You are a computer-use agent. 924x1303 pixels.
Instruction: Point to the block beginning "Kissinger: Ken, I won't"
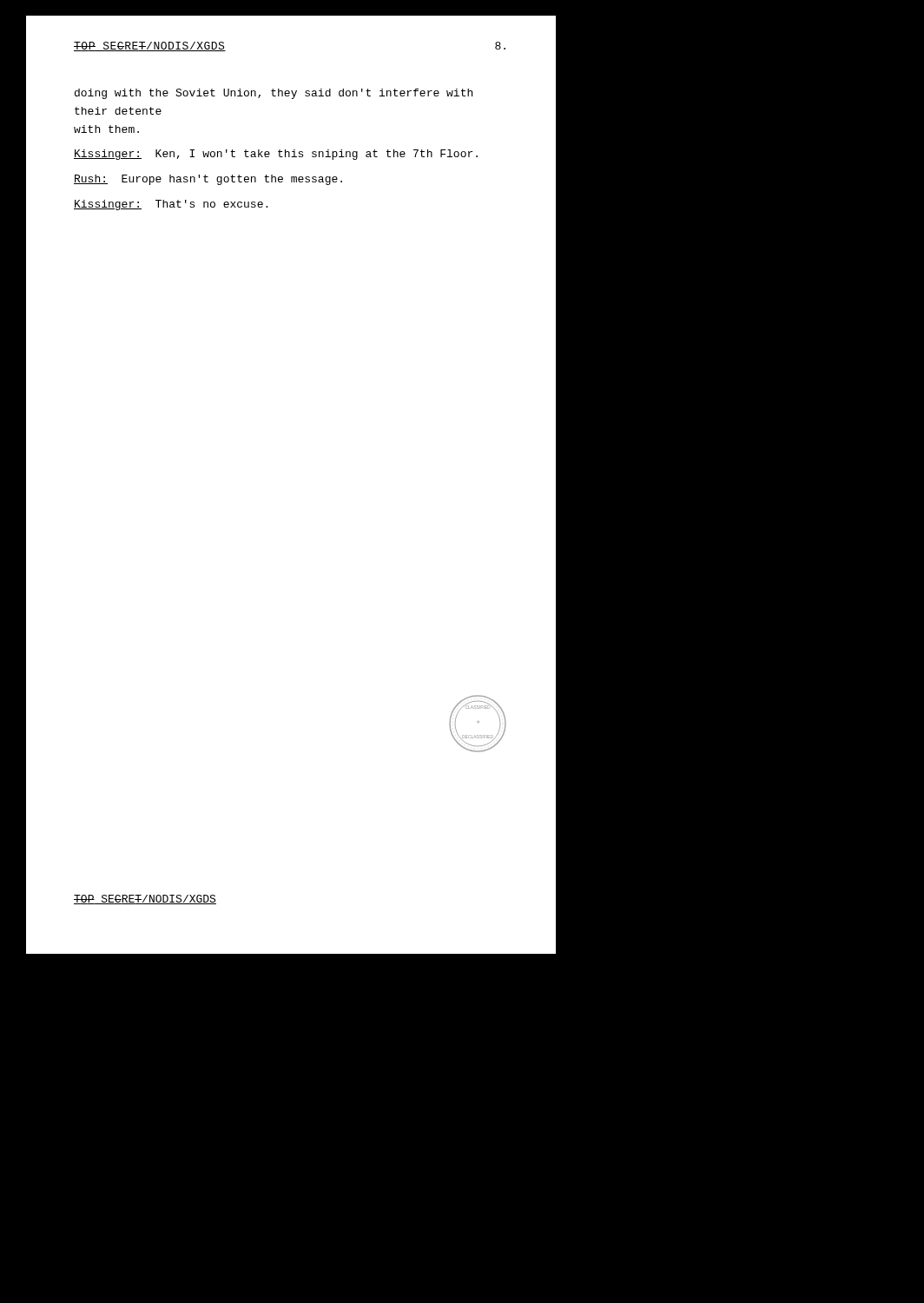pos(277,155)
